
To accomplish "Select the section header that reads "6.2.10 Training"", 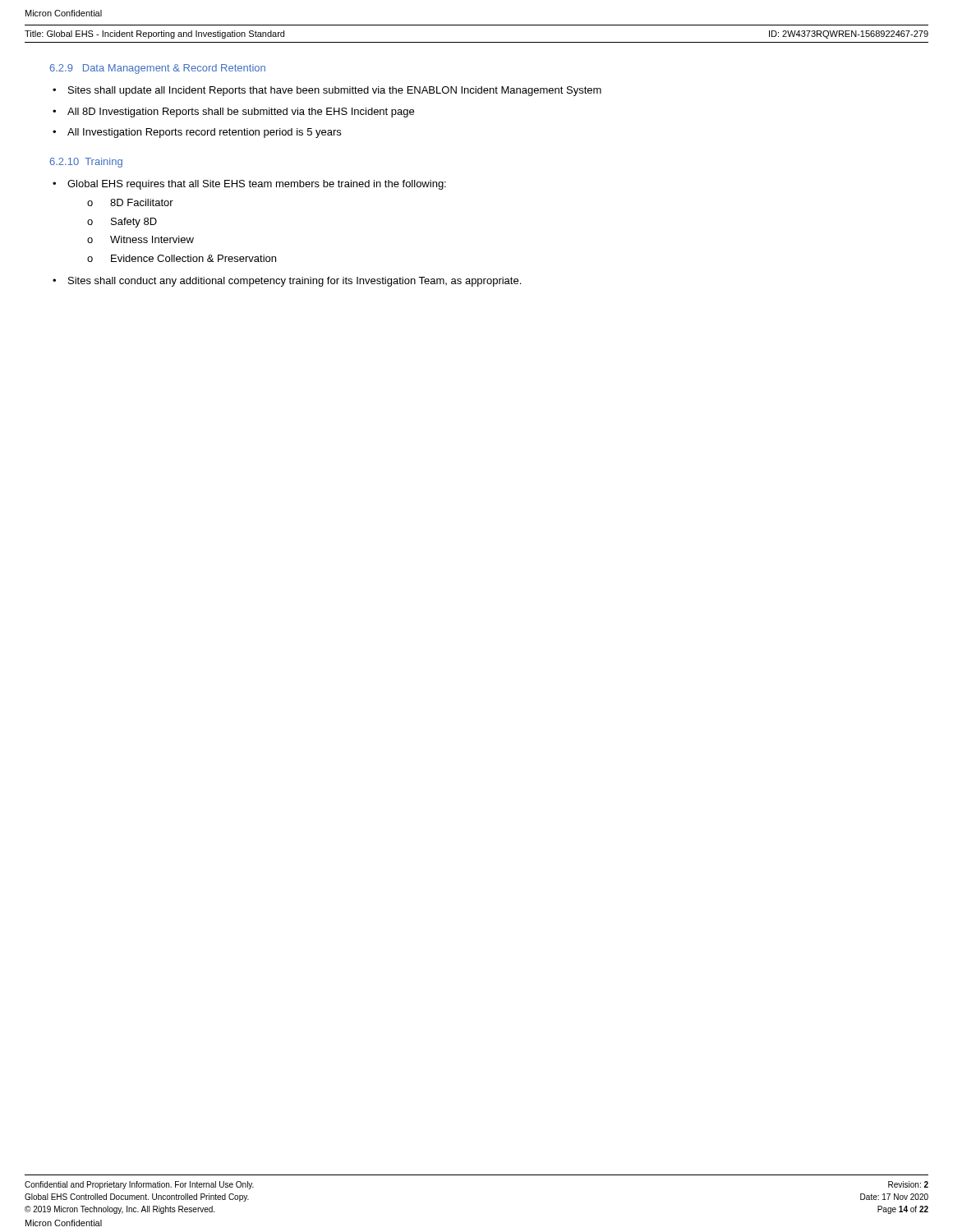I will [86, 161].
